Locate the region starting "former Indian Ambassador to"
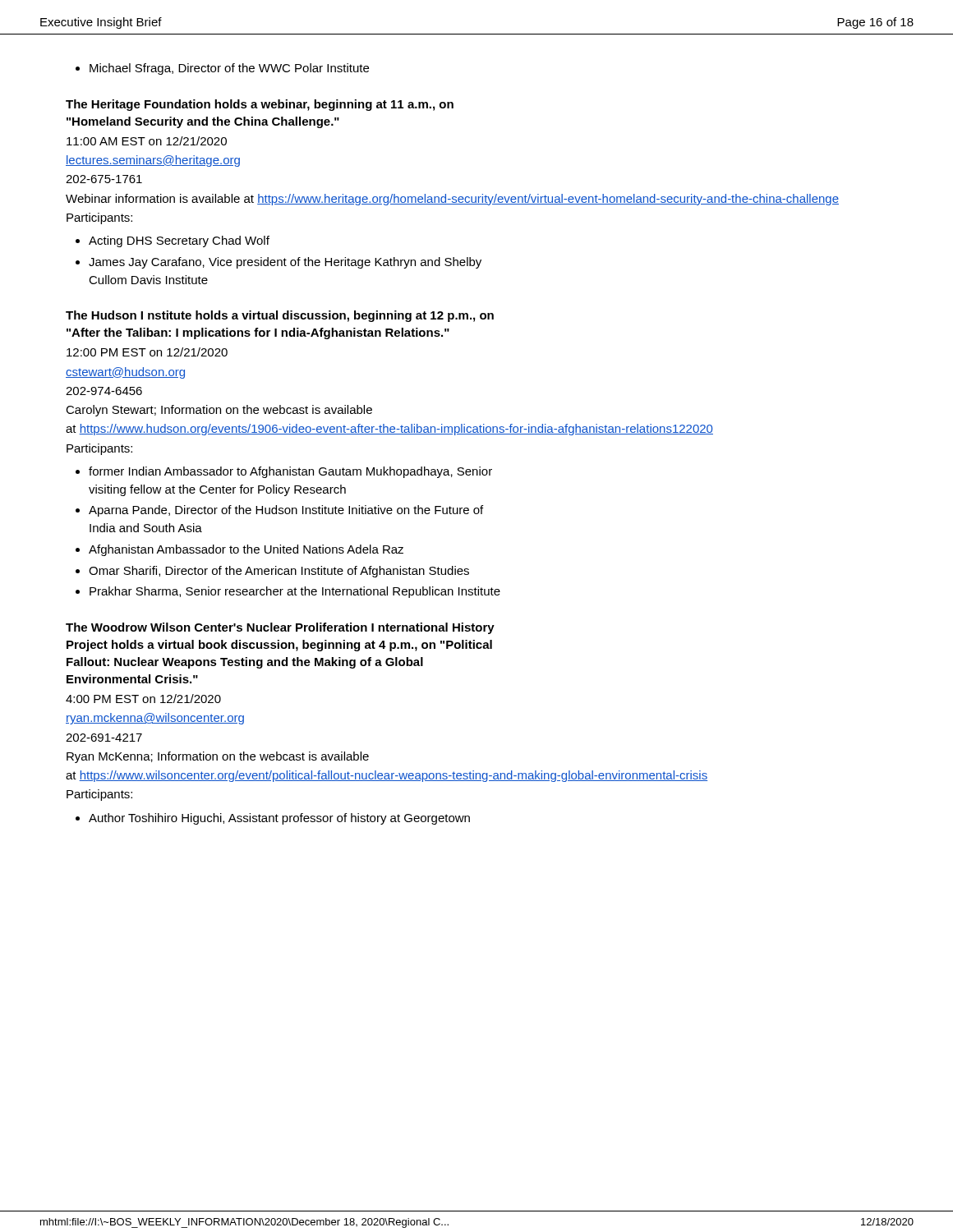953x1232 pixels. point(290,480)
